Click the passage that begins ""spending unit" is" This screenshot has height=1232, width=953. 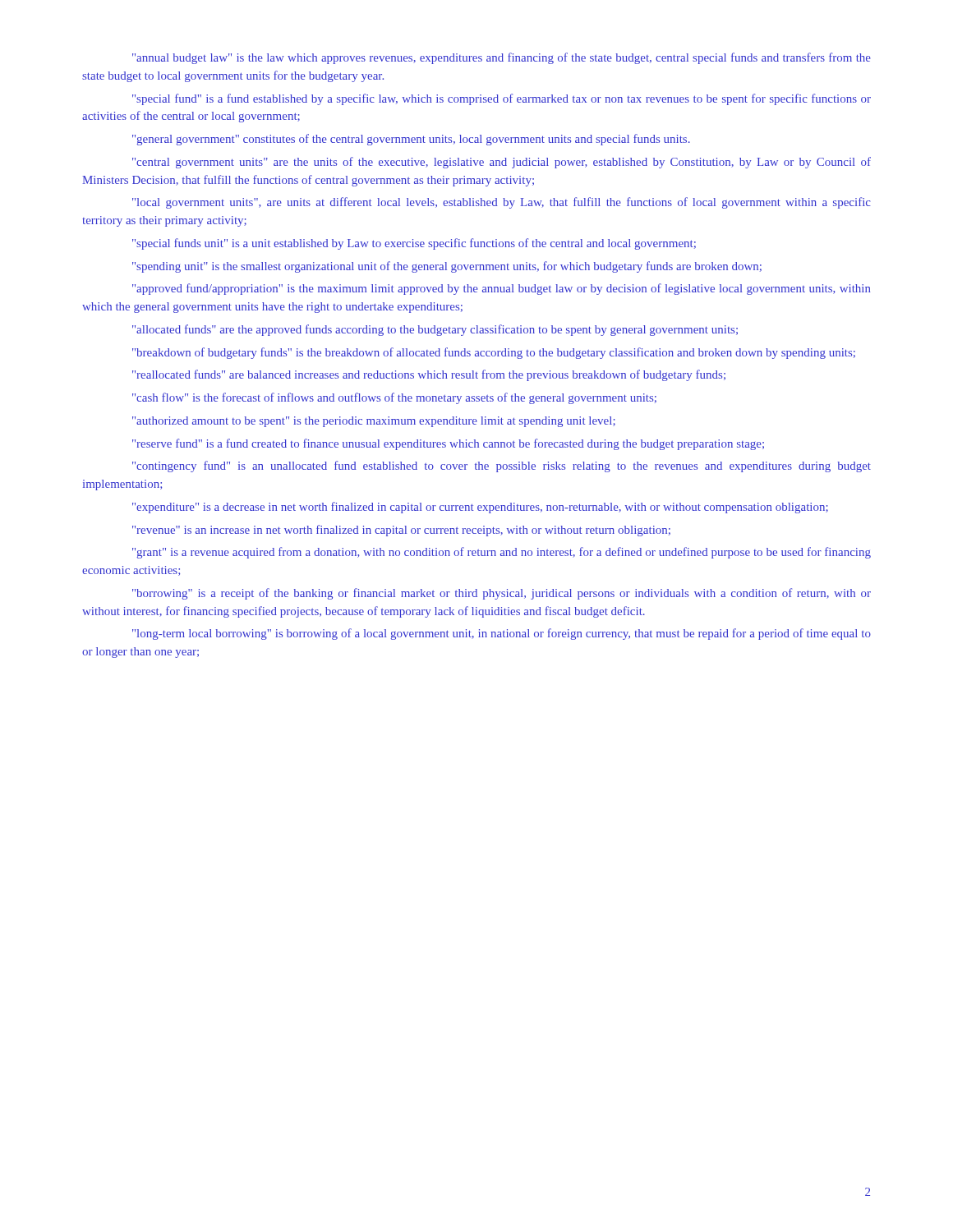click(x=476, y=266)
